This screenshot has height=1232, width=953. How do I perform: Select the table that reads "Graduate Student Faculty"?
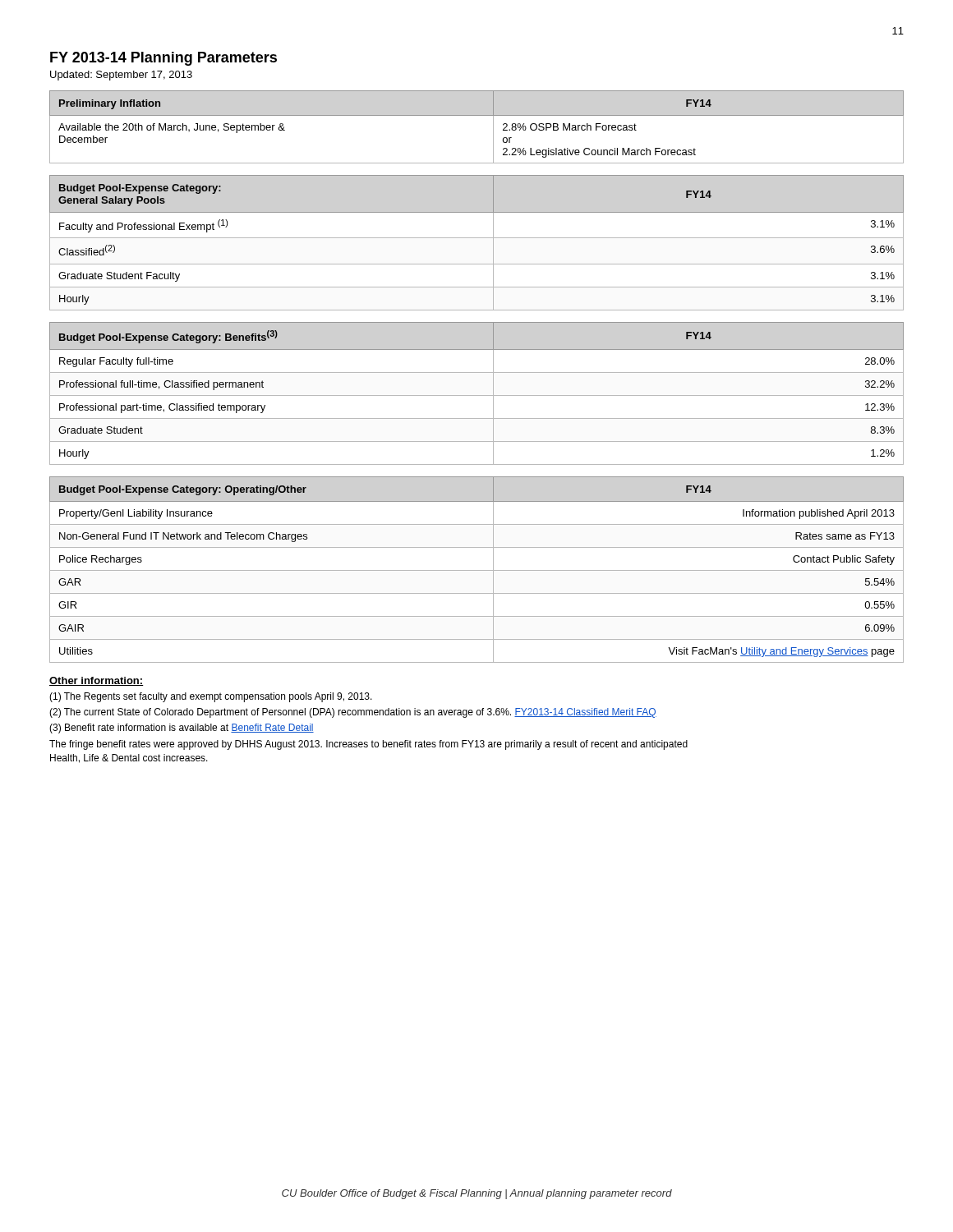point(476,243)
